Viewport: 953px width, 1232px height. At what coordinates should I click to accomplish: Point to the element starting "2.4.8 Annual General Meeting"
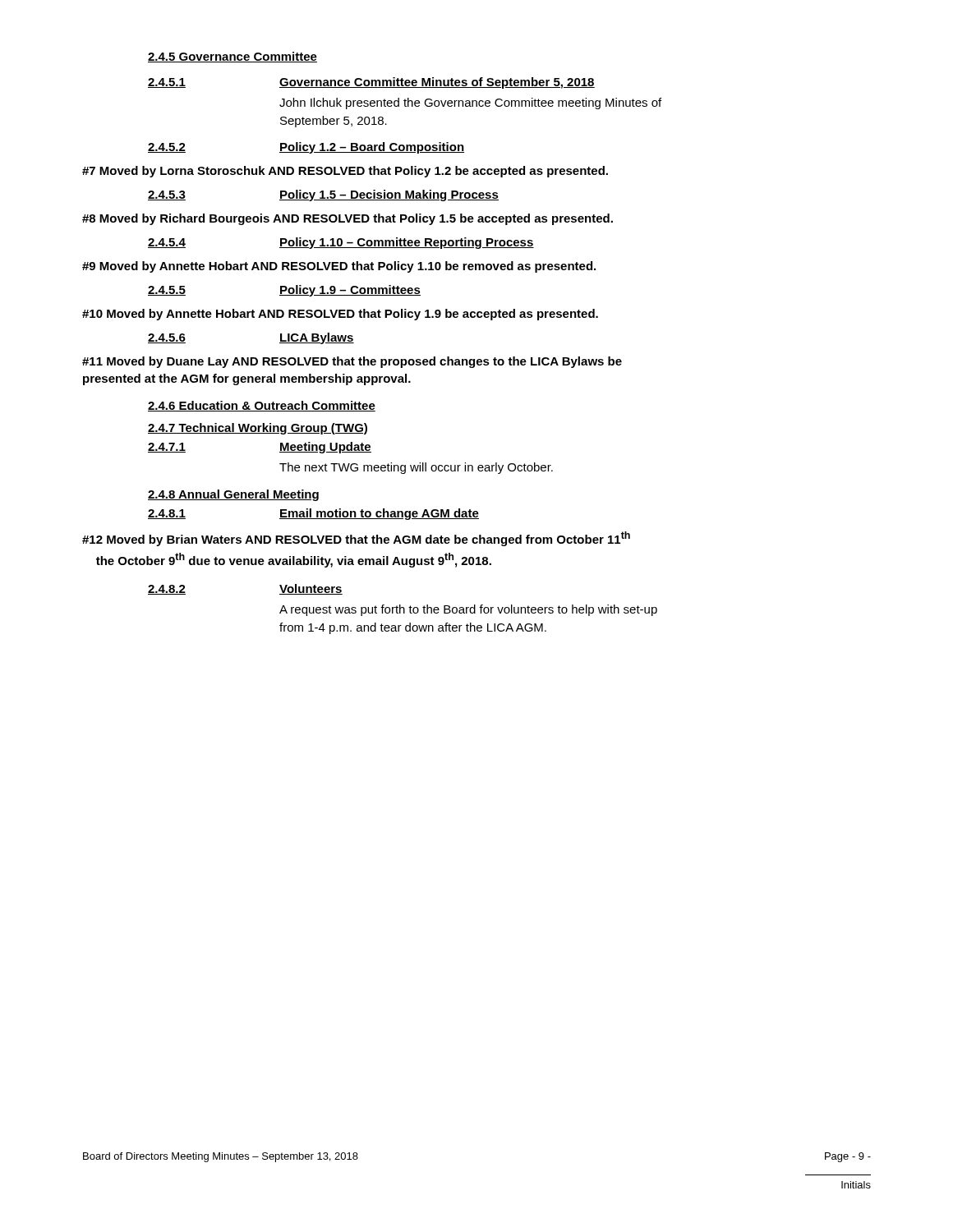click(234, 494)
